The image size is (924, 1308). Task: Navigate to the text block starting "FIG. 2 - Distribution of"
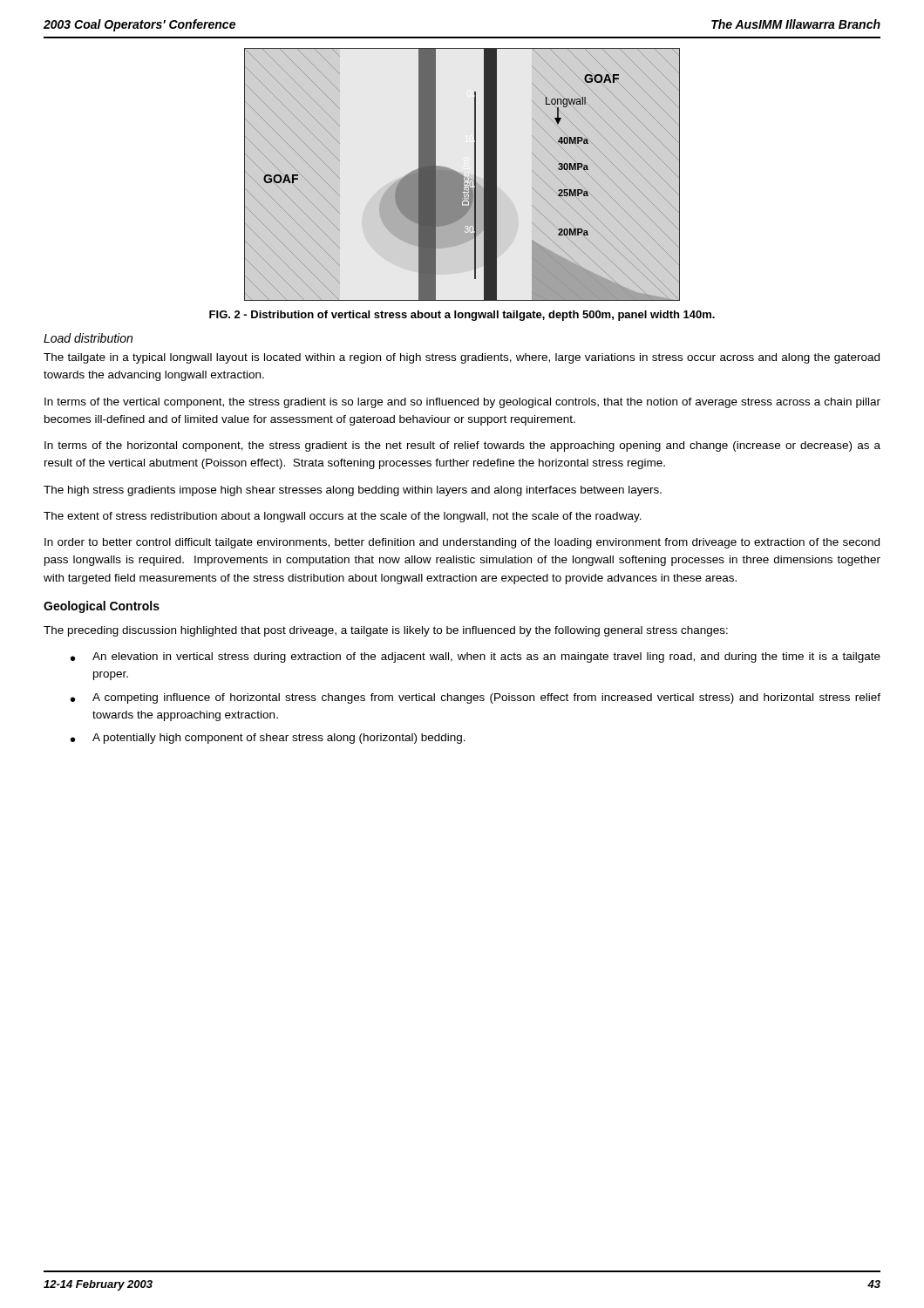(462, 314)
